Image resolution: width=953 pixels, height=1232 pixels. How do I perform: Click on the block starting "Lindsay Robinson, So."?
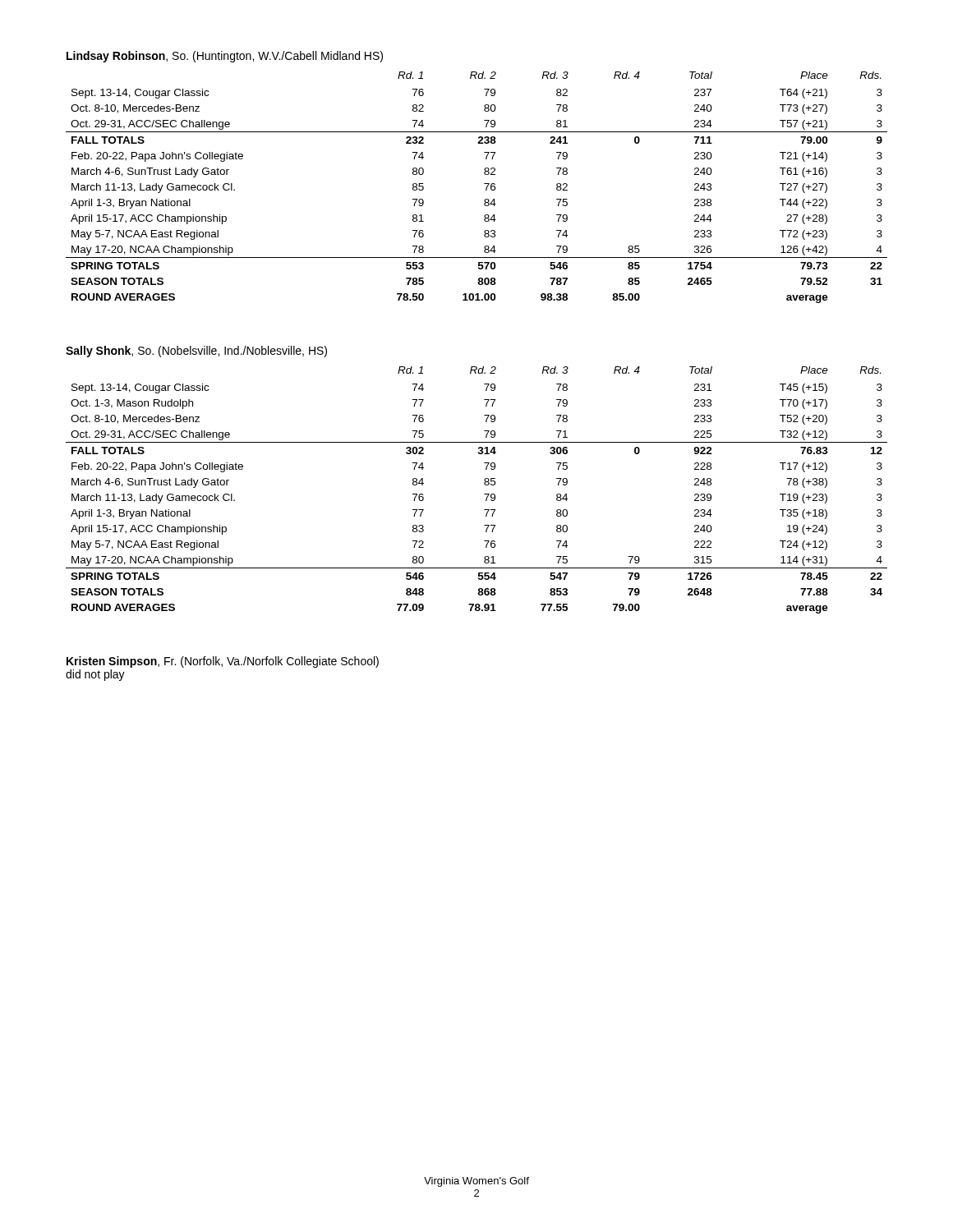[225, 56]
